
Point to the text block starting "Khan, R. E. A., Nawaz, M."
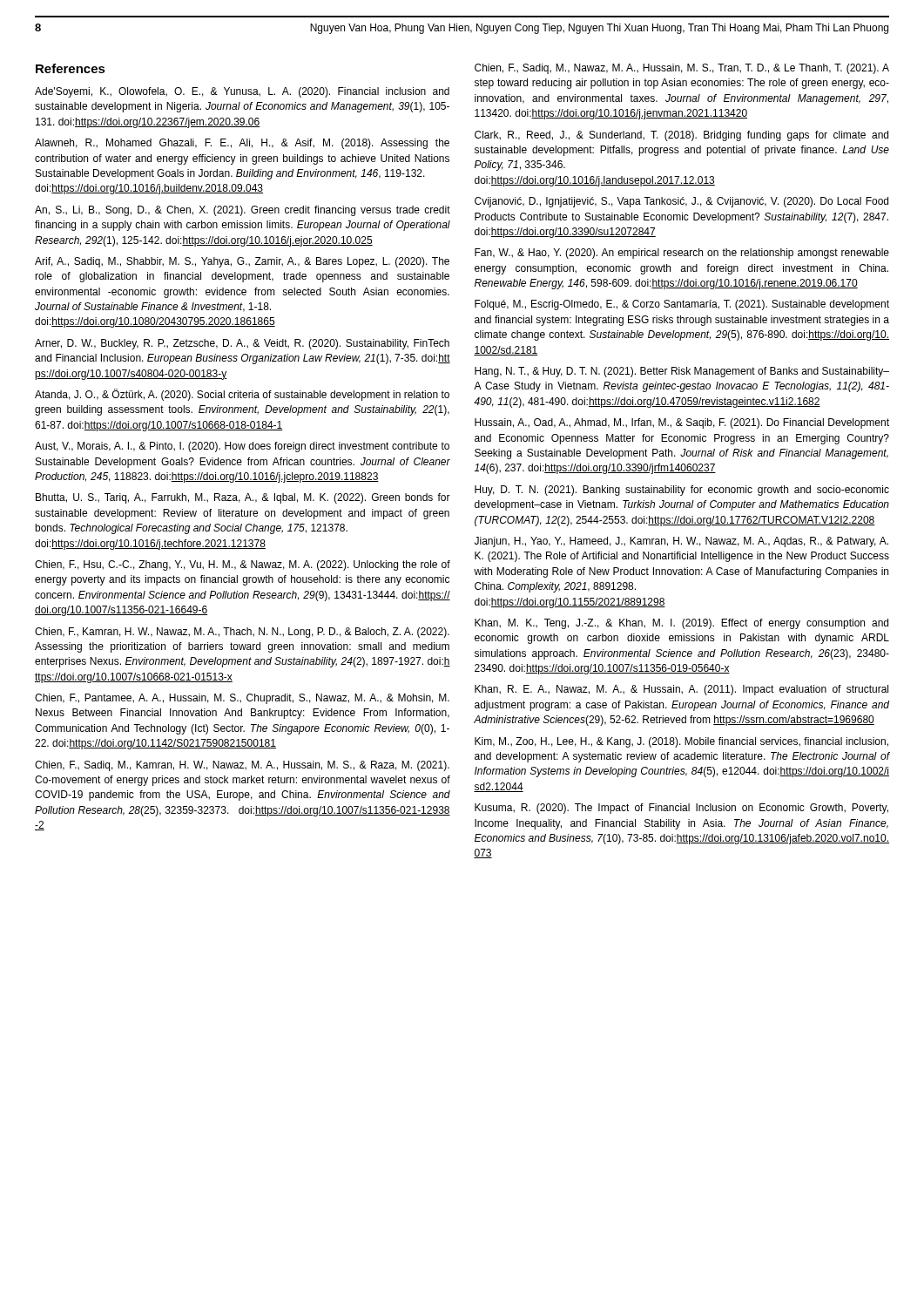pos(682,705)
